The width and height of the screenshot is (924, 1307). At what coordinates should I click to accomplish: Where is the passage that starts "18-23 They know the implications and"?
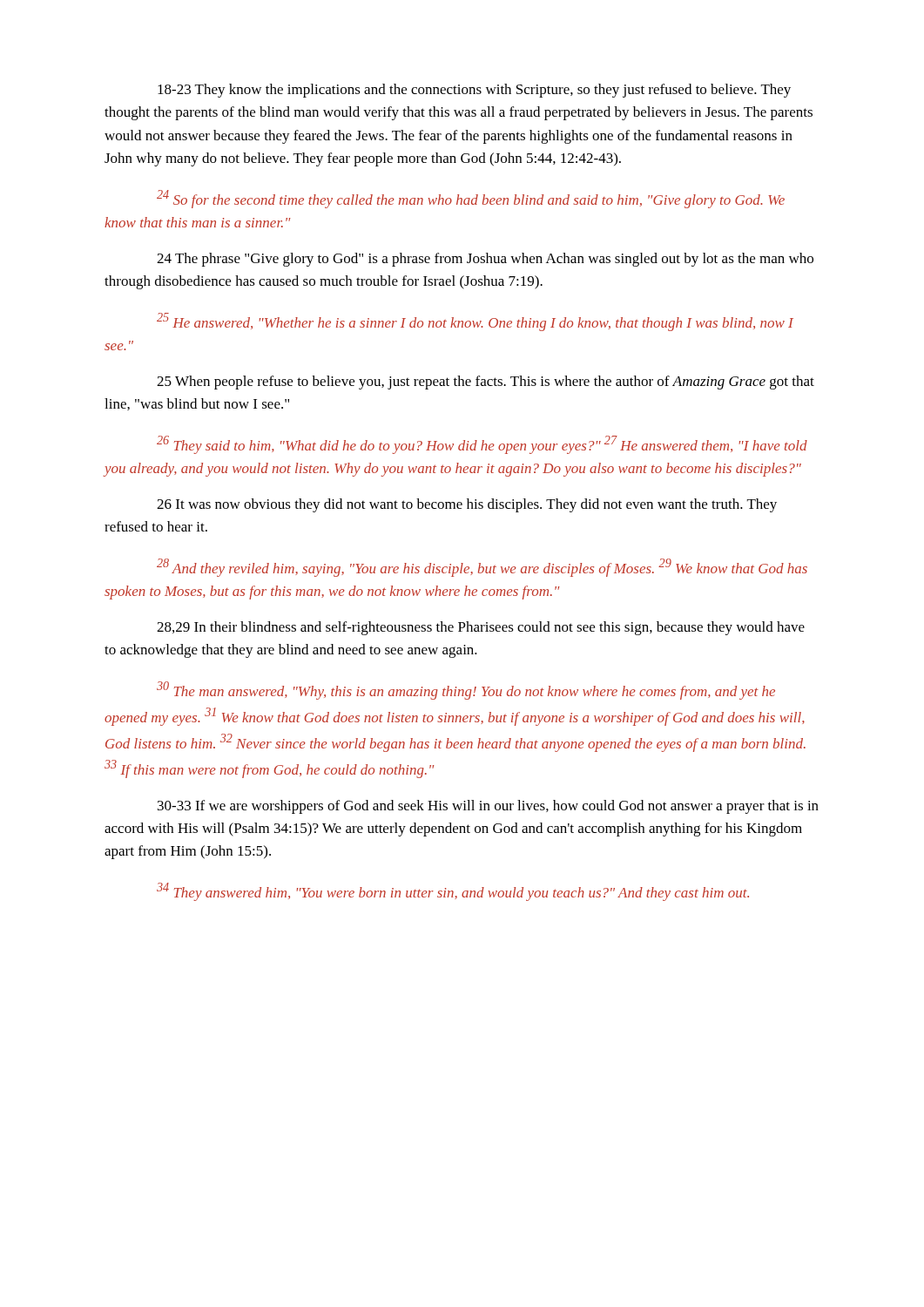pyautogui.click(x=462, y=124)
